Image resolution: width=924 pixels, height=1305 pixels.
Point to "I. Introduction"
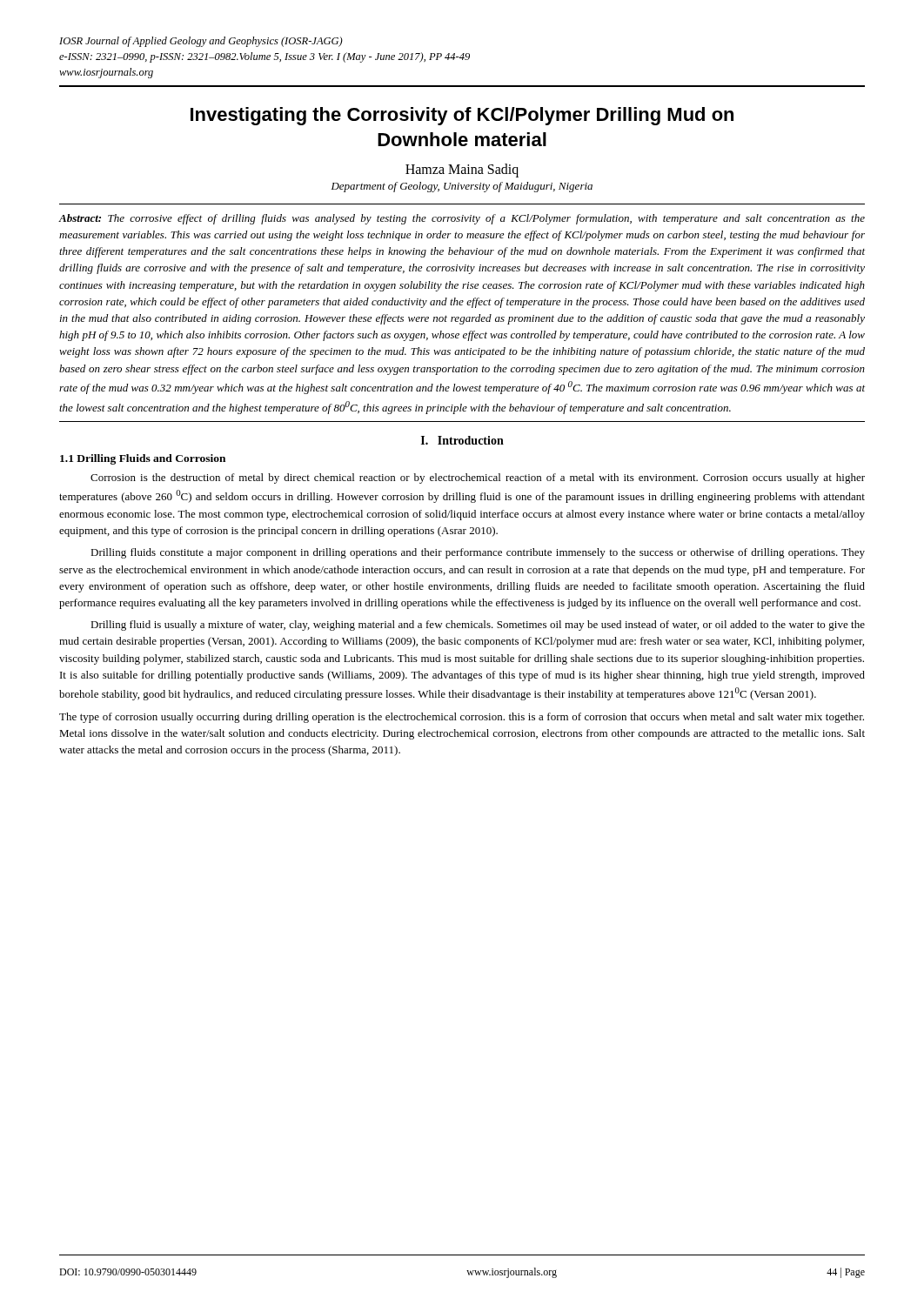point(462,441)
